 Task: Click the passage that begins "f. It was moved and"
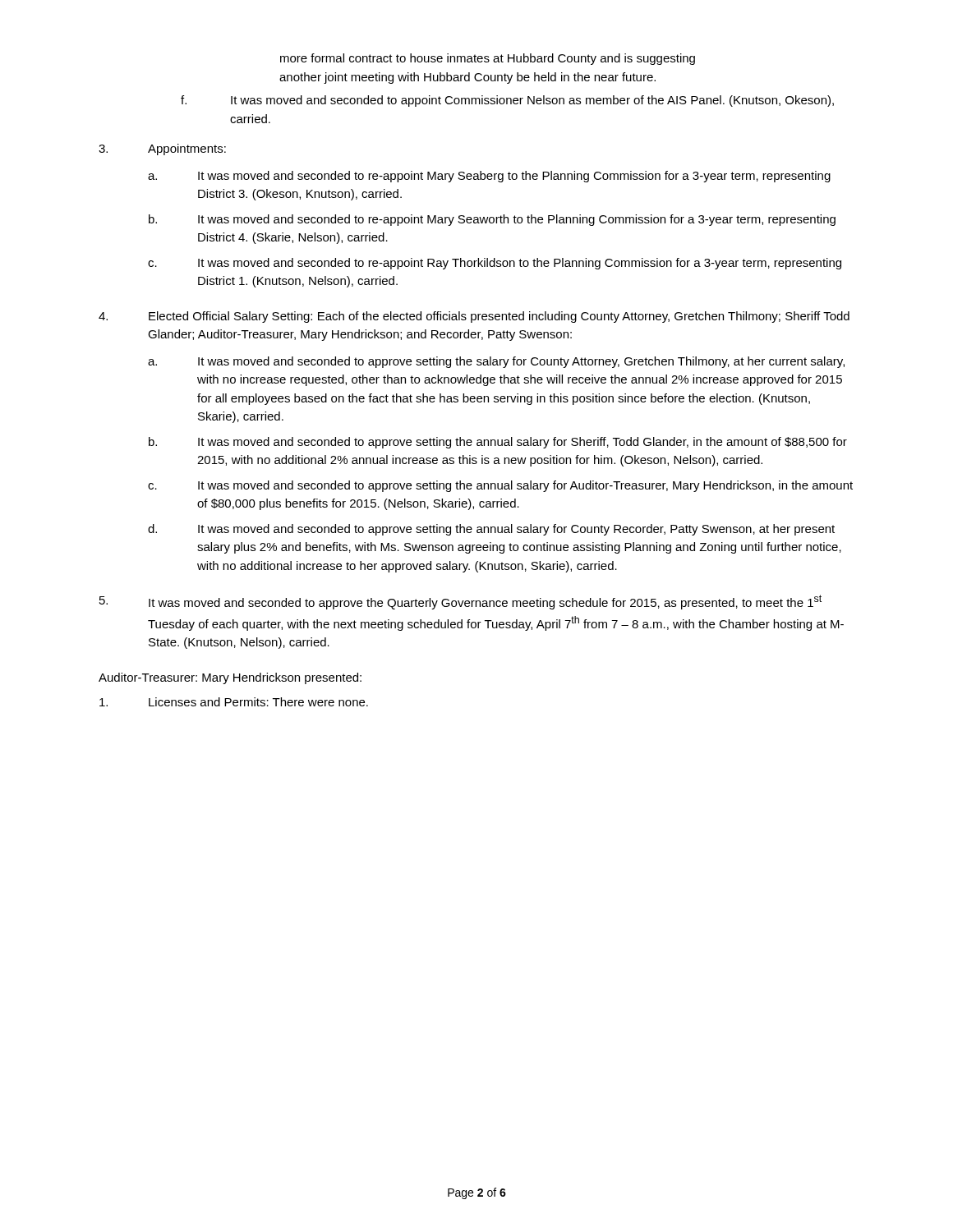[518, 110]
